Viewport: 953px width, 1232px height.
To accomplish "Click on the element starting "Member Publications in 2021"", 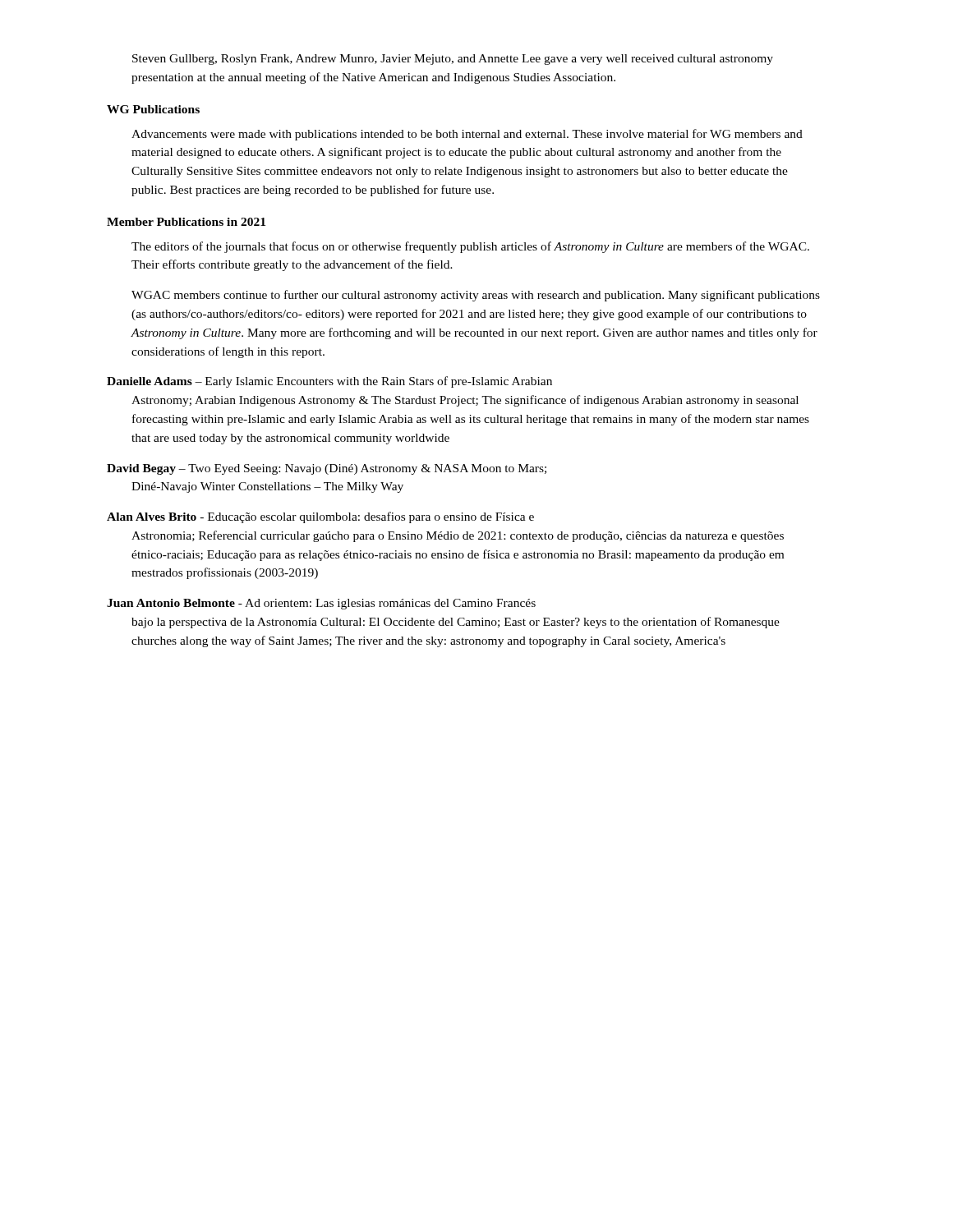I will coord(186,221).
